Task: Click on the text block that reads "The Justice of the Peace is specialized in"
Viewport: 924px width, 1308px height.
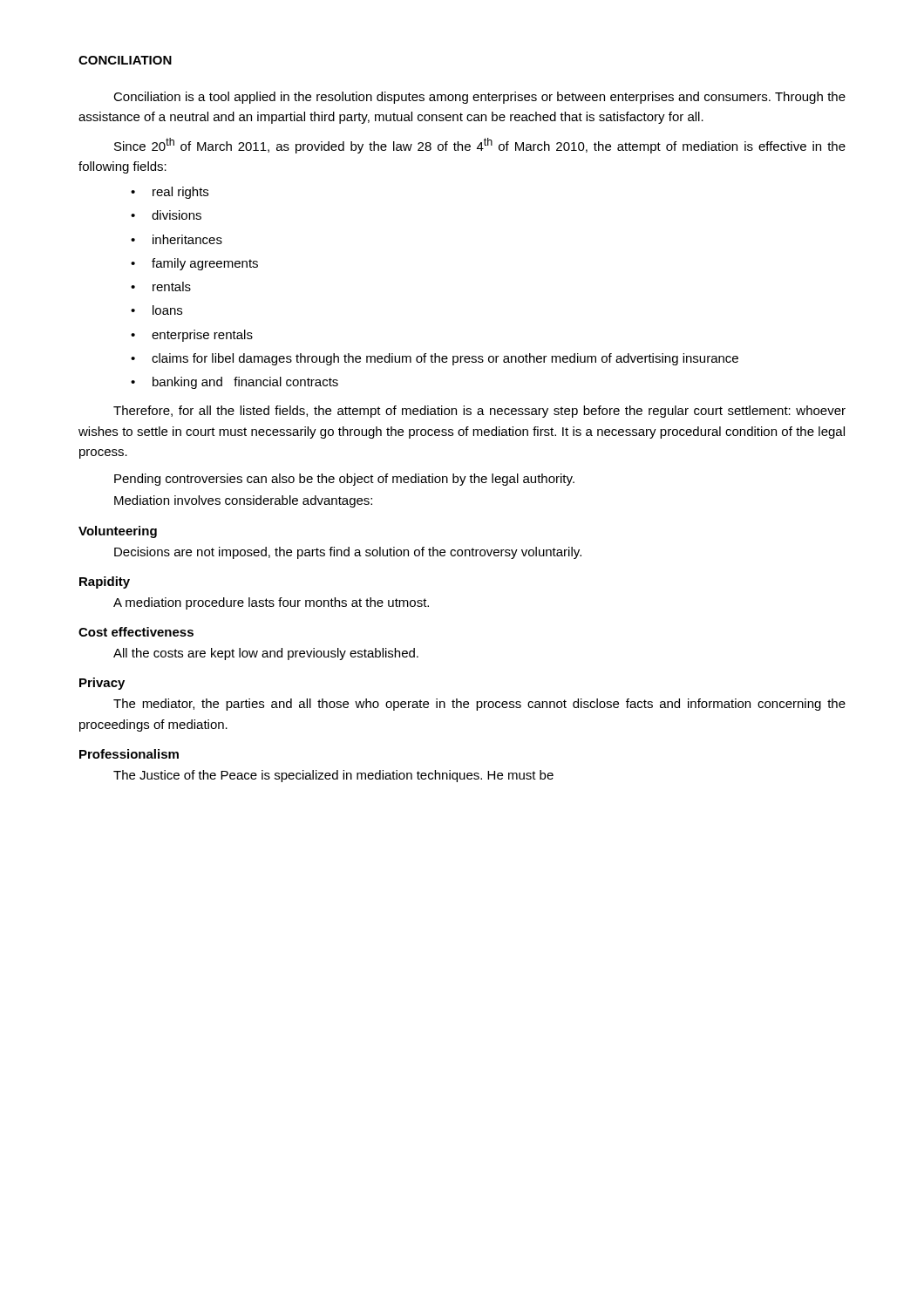Action: (x=334, y=775)
